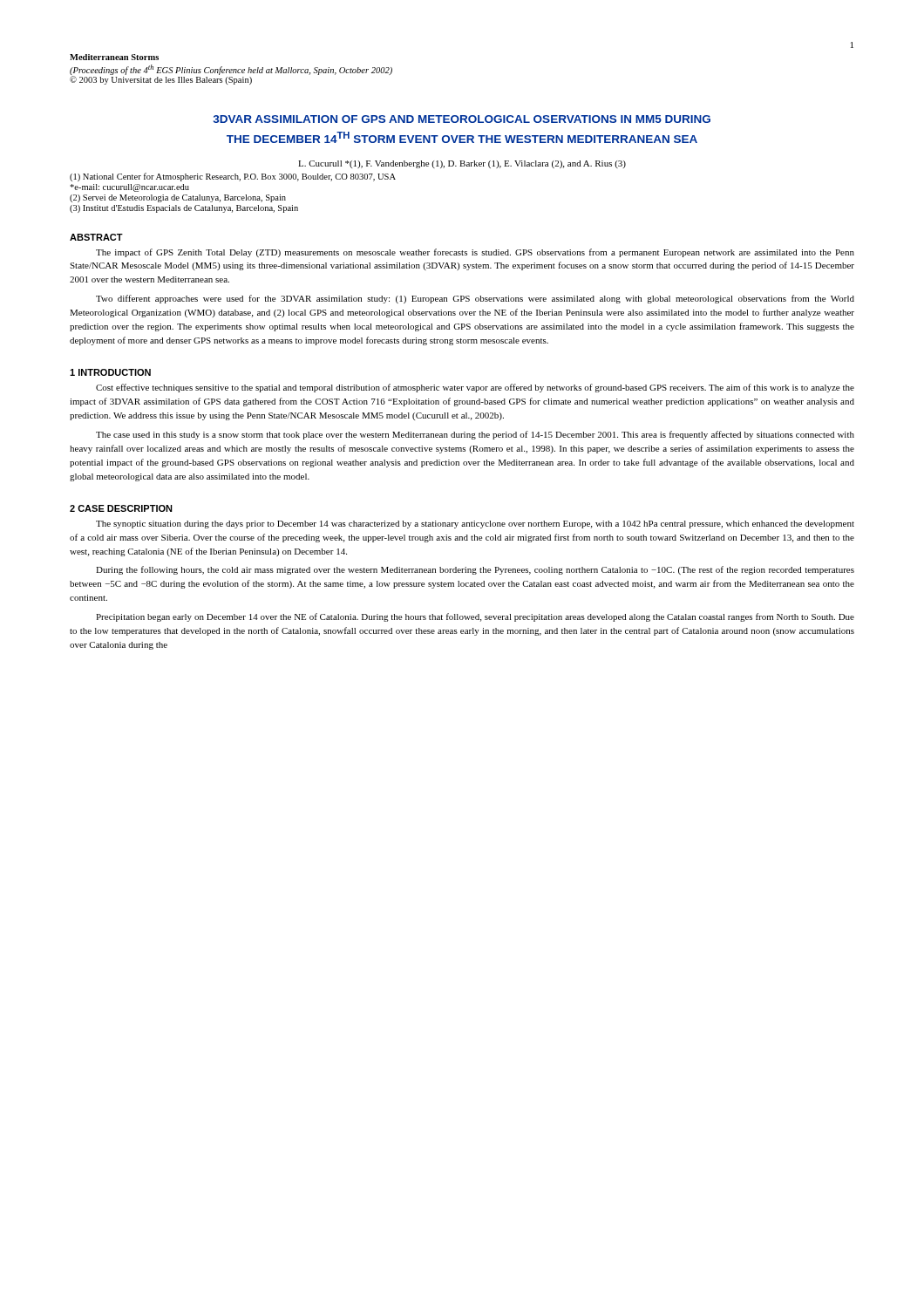
Task: Locate the passage starting "Precipitation began early on December"
Action: (x=462, y=631)
